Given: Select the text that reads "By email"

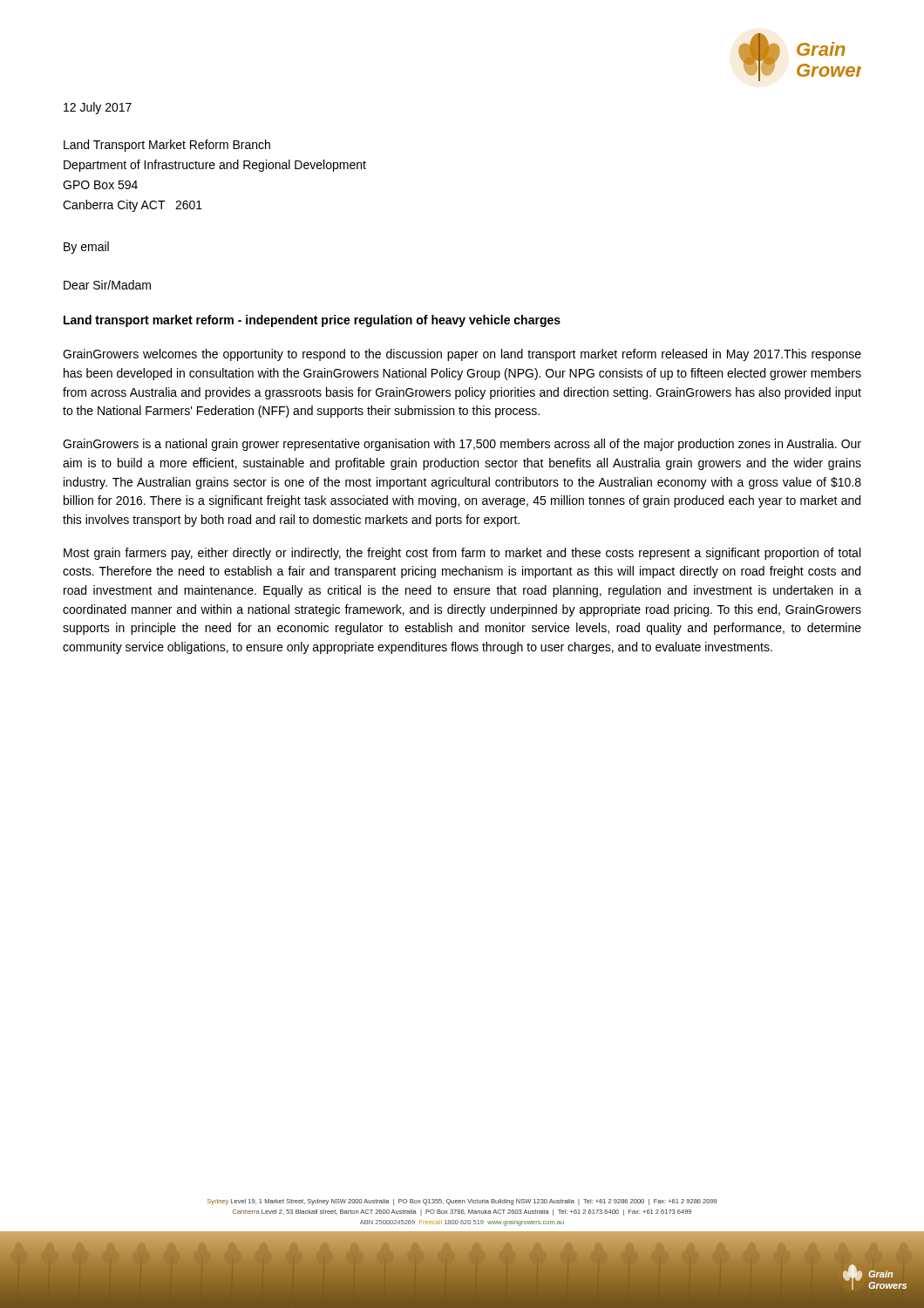Looking at the screenshot, I should pos(86,247).
